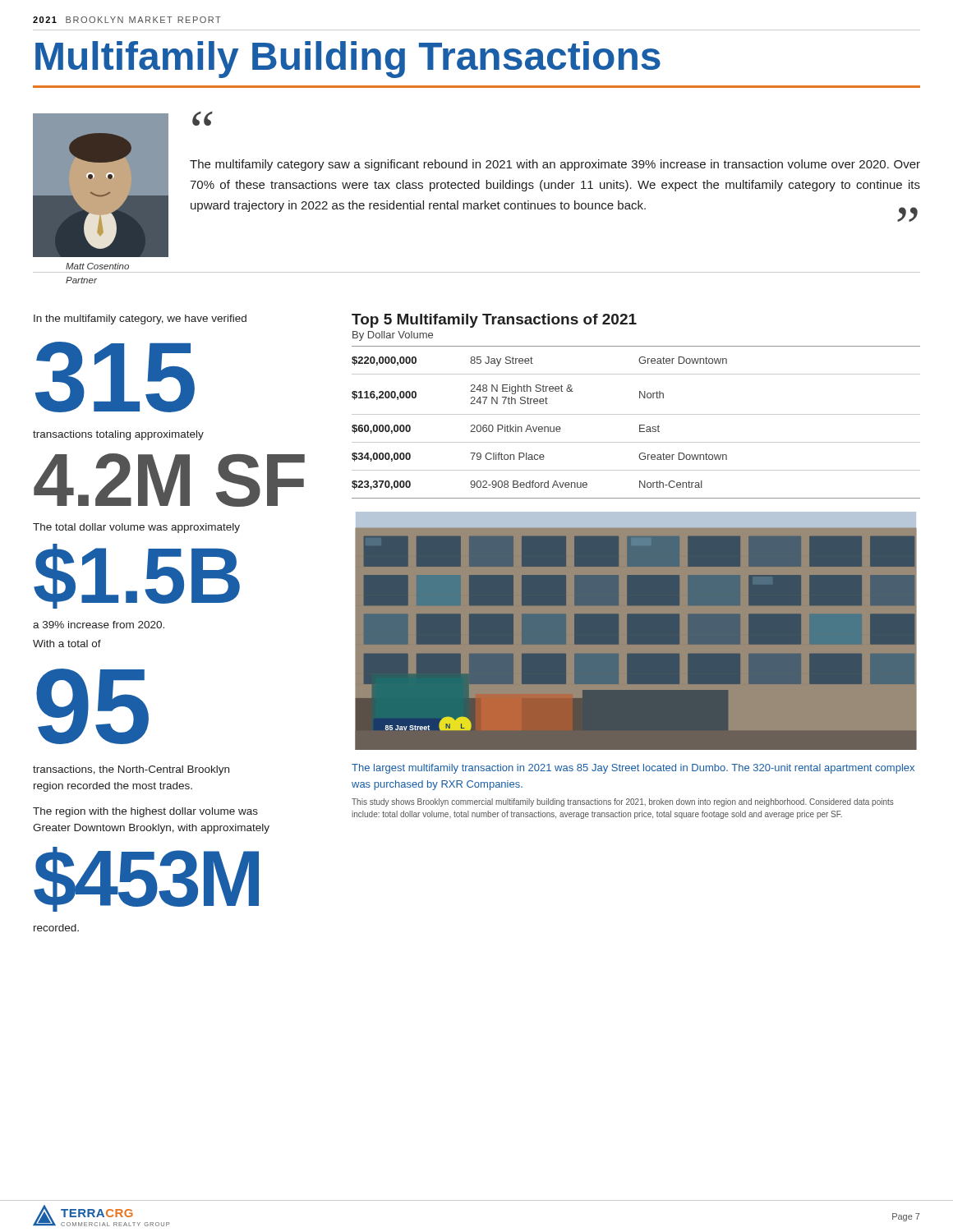Viewport: 953px width, 1232px height.
Task: Find "Multifamily Building Transactions" on this page
Action: point(476,62)
